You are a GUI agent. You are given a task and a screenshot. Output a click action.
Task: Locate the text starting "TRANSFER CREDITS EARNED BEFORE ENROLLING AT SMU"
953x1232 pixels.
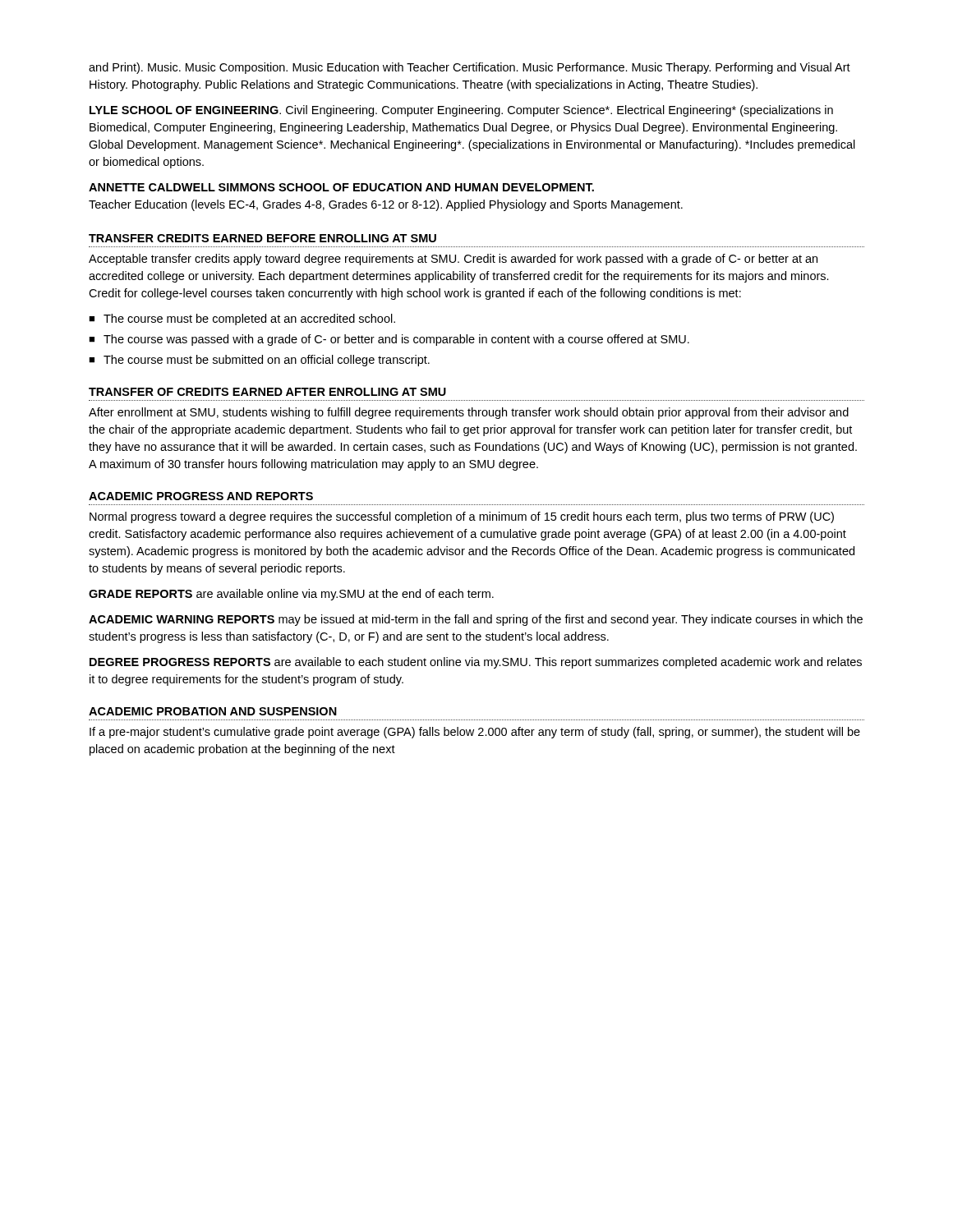(263, 238)
